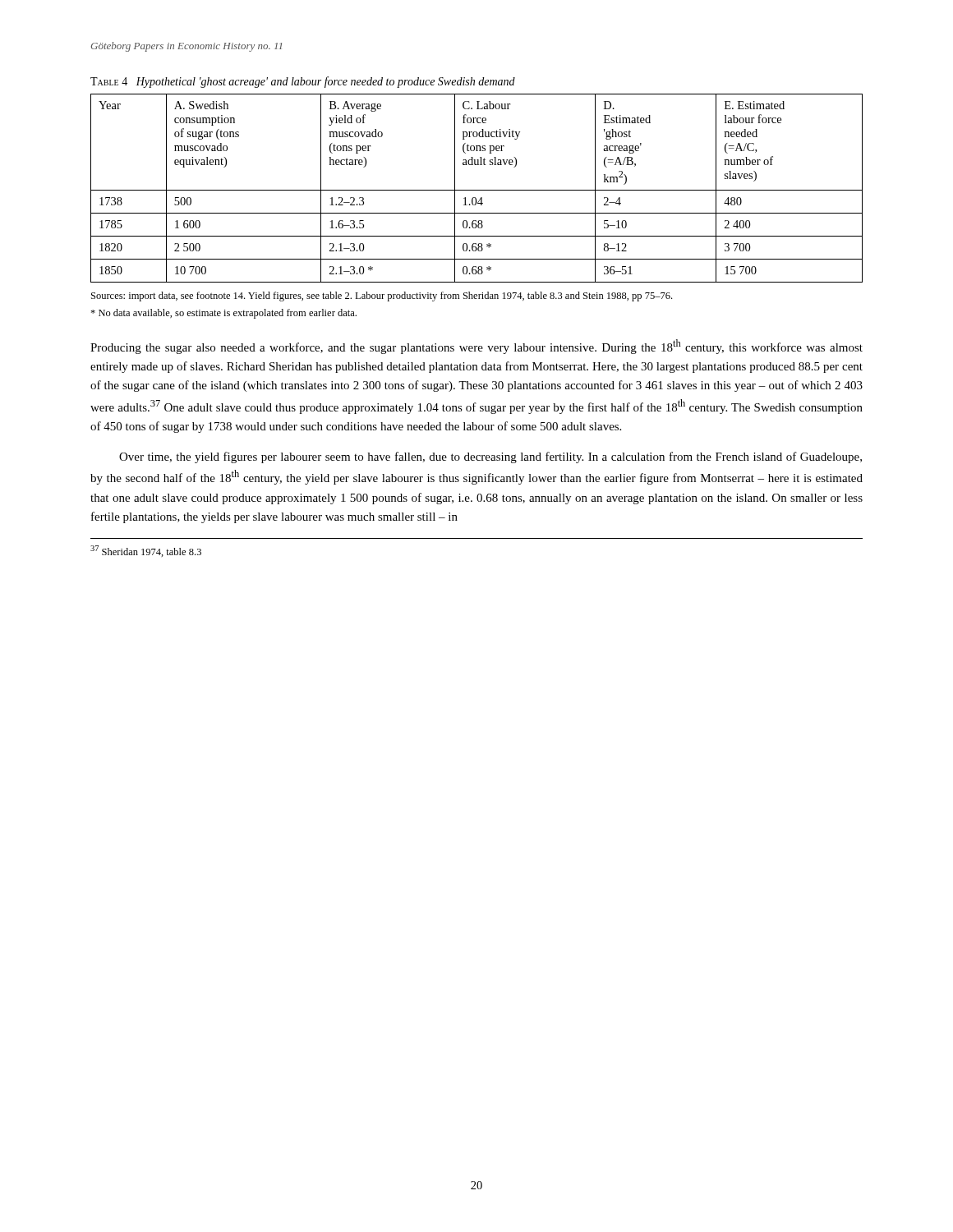The image size is (953, 1232).
Task: Click a table
Action: click(x=476, y=188)
